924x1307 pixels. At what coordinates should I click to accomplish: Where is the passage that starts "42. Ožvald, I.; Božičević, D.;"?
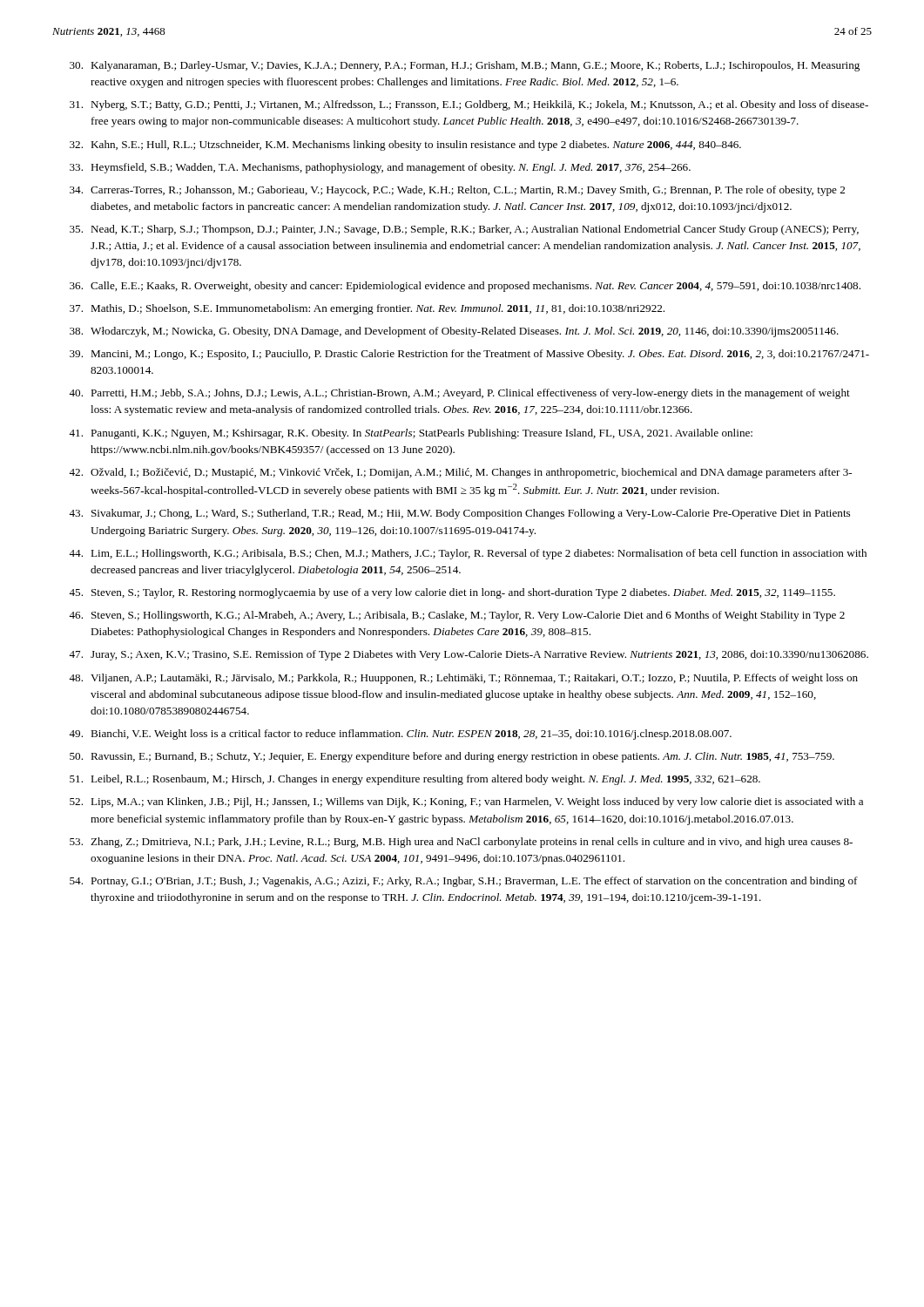[x=462, y=481]
